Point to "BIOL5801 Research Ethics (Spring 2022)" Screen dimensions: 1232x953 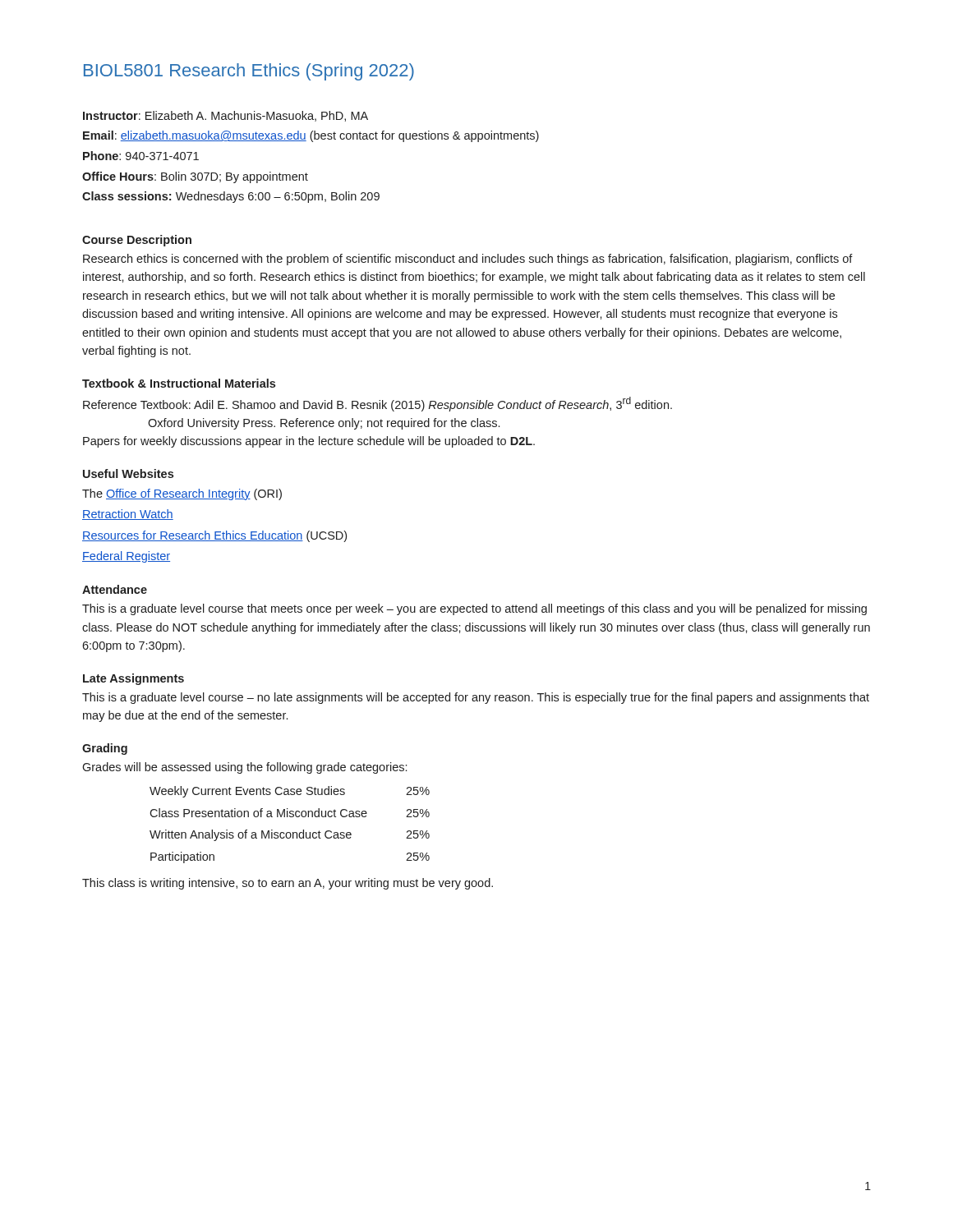click(x=249, y=72)
